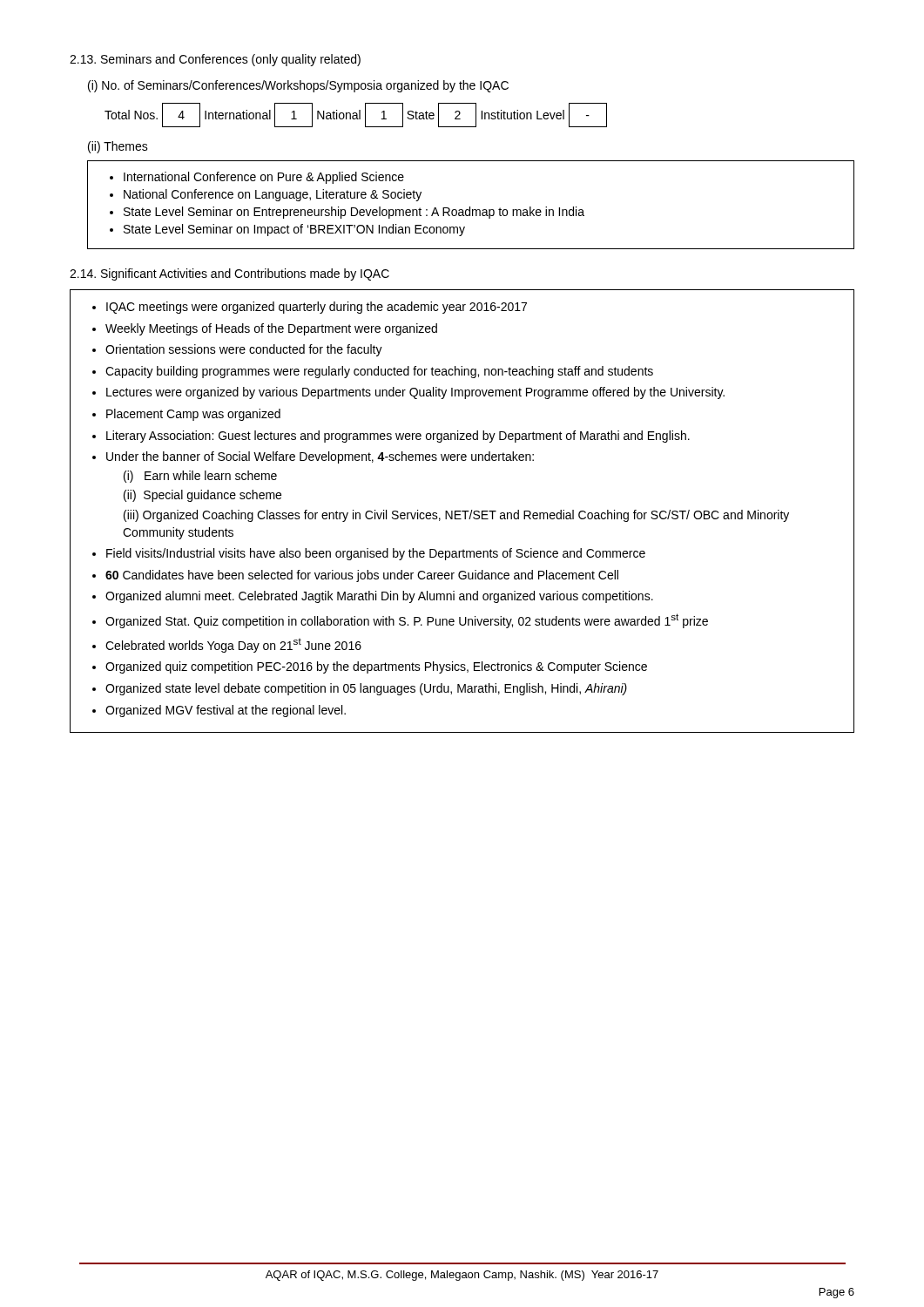Screen dimensions: 1307x924
Task: Select the block starting "State Level Seminar on Impact of ‘BREXIT’ON"
Action: tap(294, 229)
